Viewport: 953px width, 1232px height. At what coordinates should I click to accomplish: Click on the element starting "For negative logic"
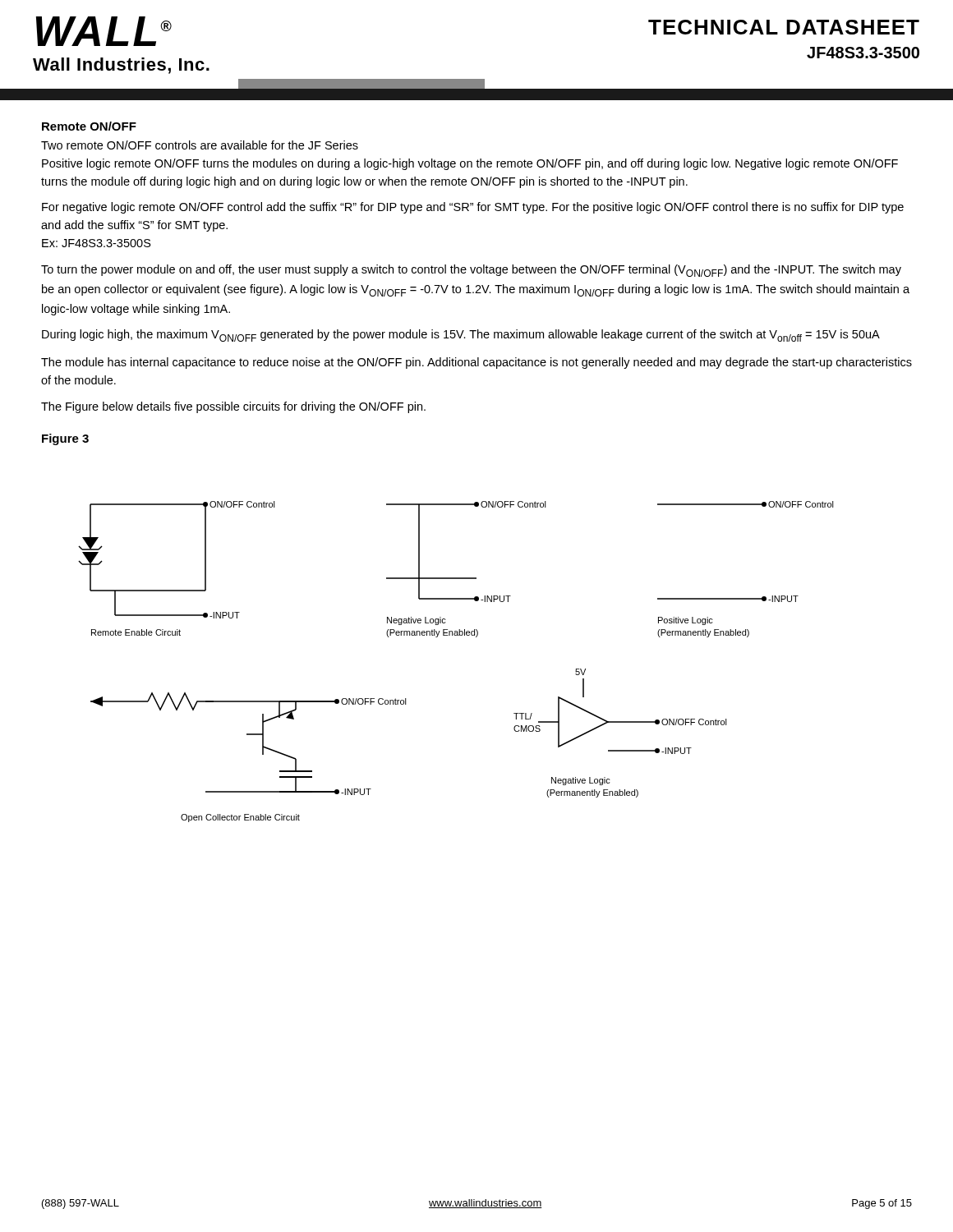point(473,208)
